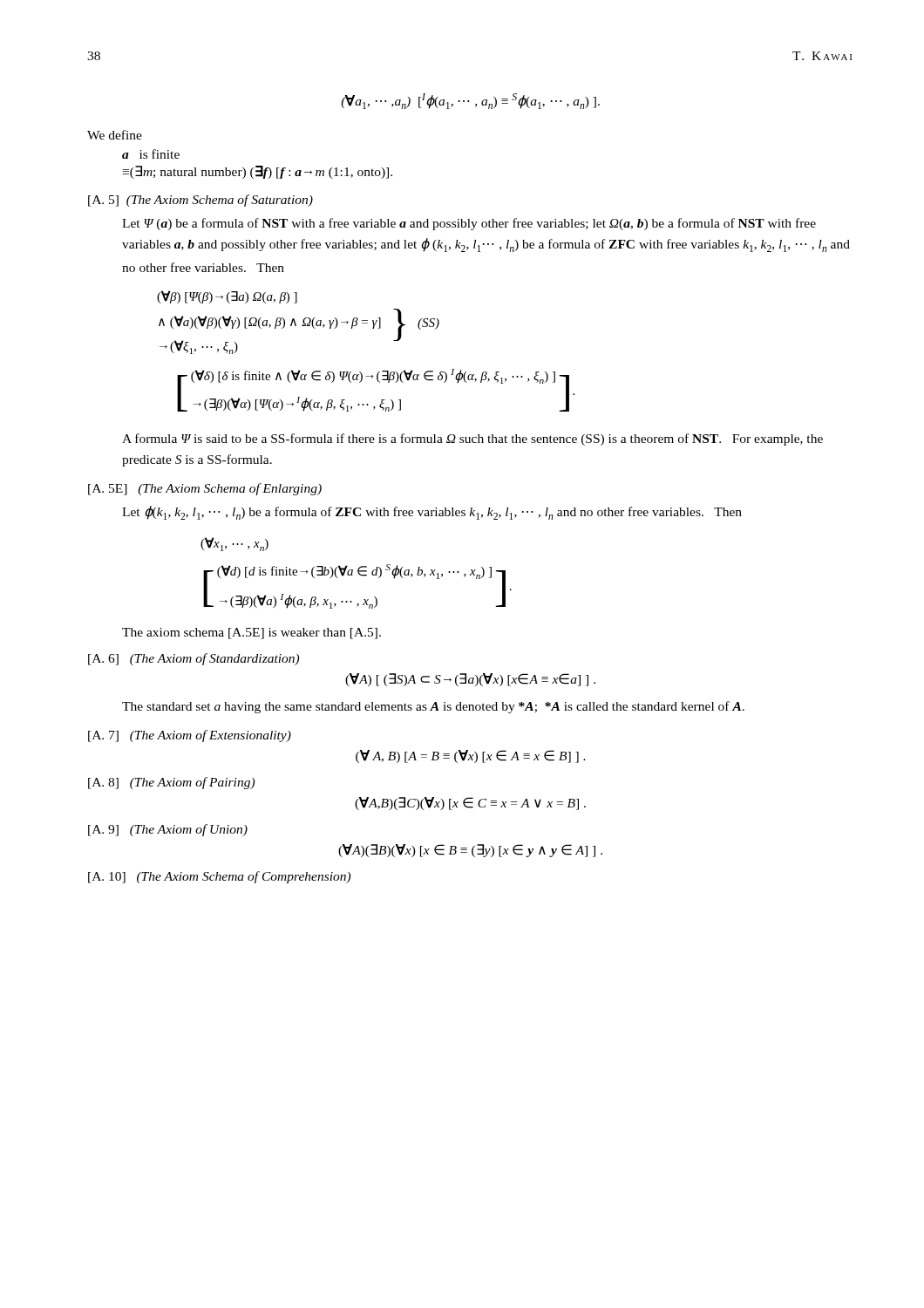
Task: Click on the element starting "a is finite"
Action: point(151,154)
